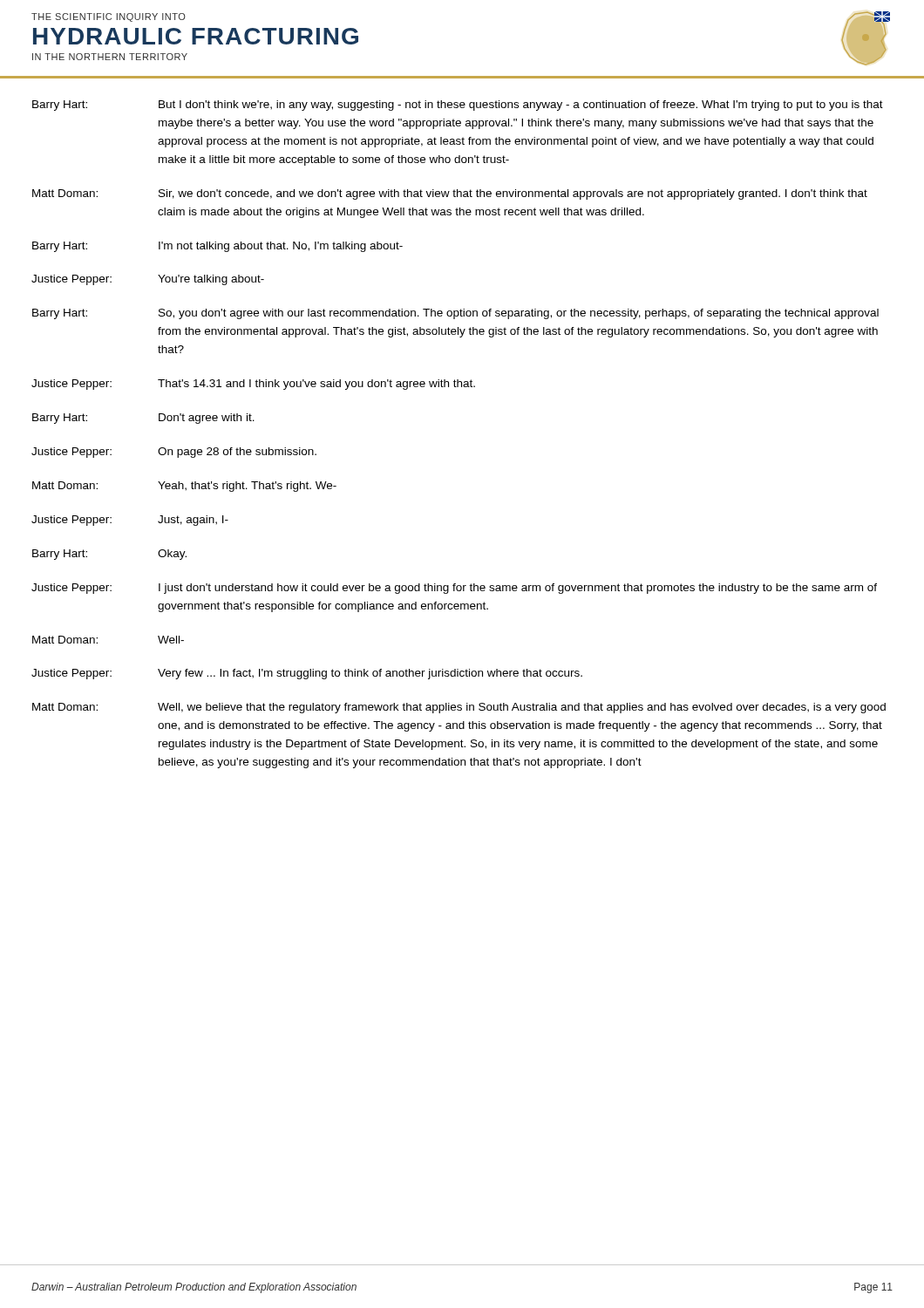Point to the block beginning "Matt Doman: Sir, we don't concede, and"
This screenshot has height=1308, width=924.
(x=462, y=203)
